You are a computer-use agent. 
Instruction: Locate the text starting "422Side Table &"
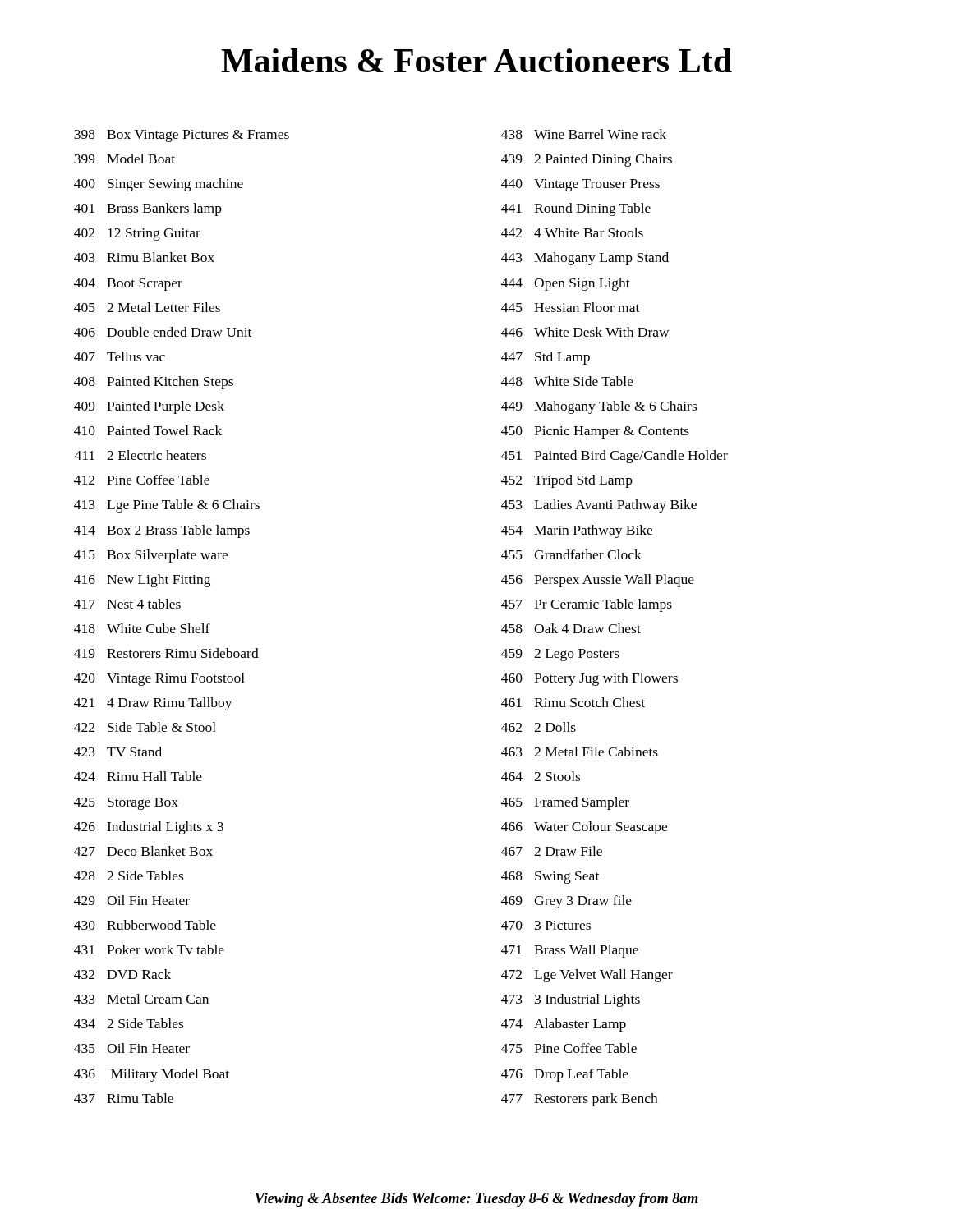[x=145, y=727]
